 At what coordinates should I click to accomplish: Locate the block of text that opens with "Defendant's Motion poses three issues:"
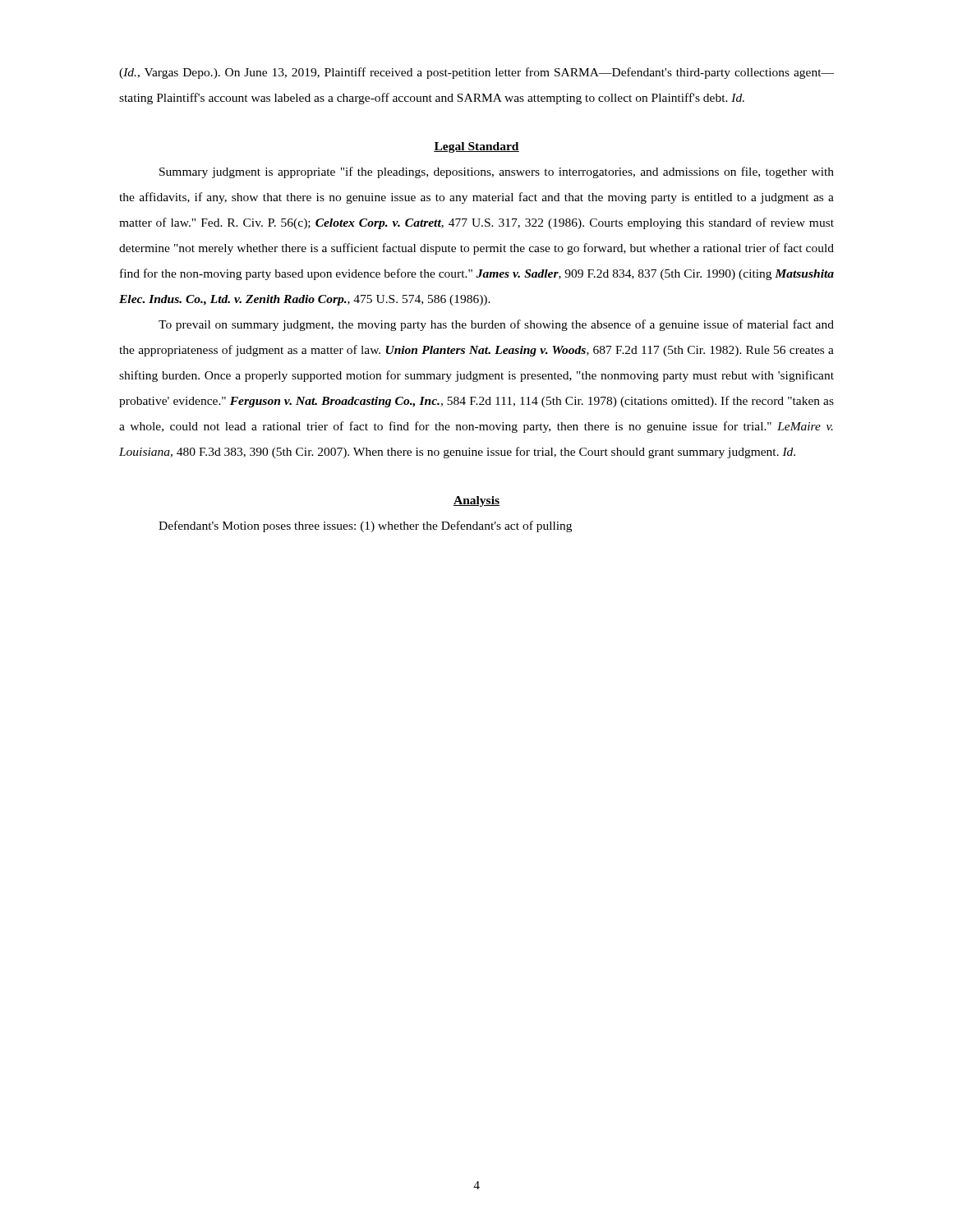coord(476,525)
